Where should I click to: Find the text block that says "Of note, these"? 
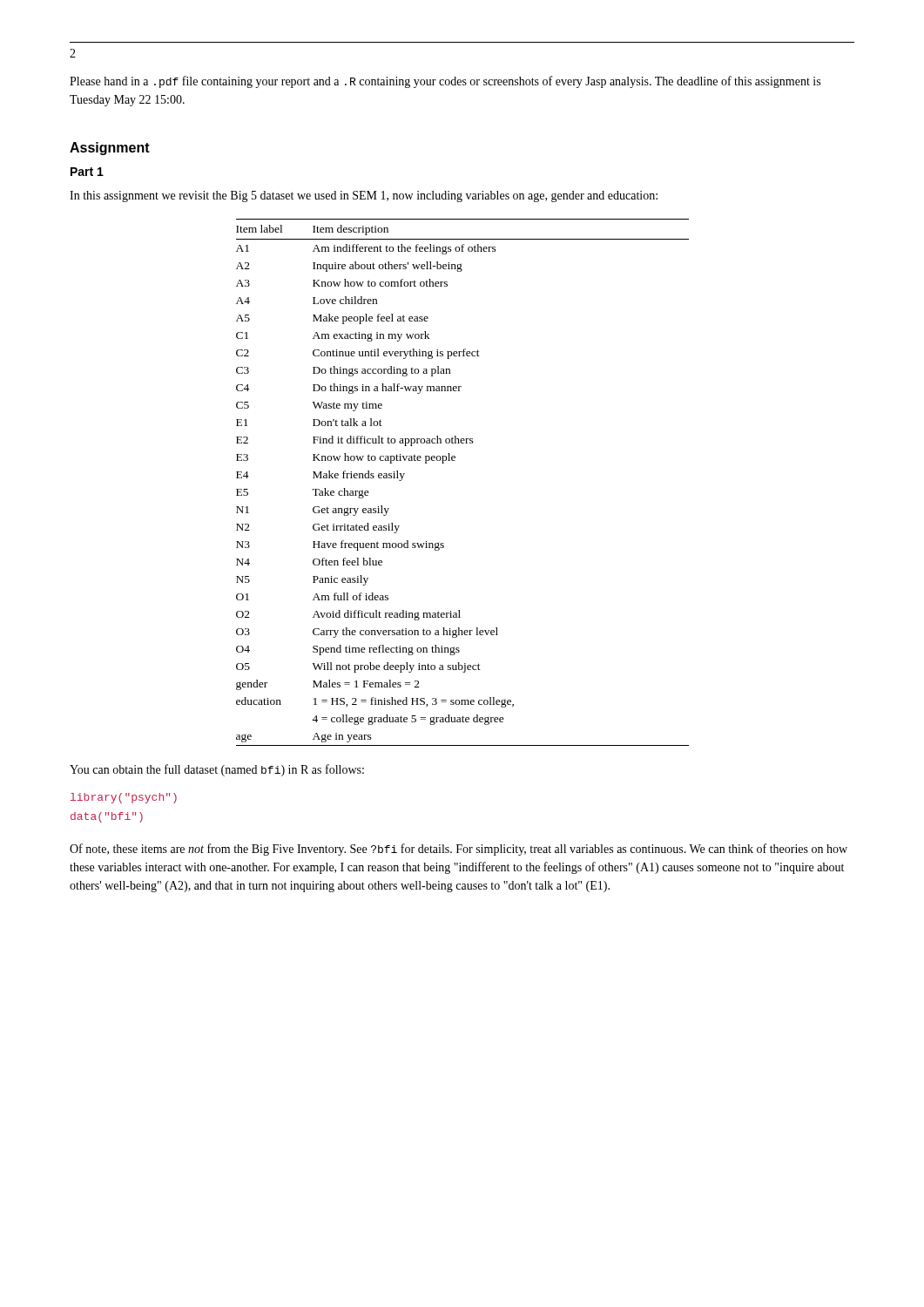(x=459, y=867)
